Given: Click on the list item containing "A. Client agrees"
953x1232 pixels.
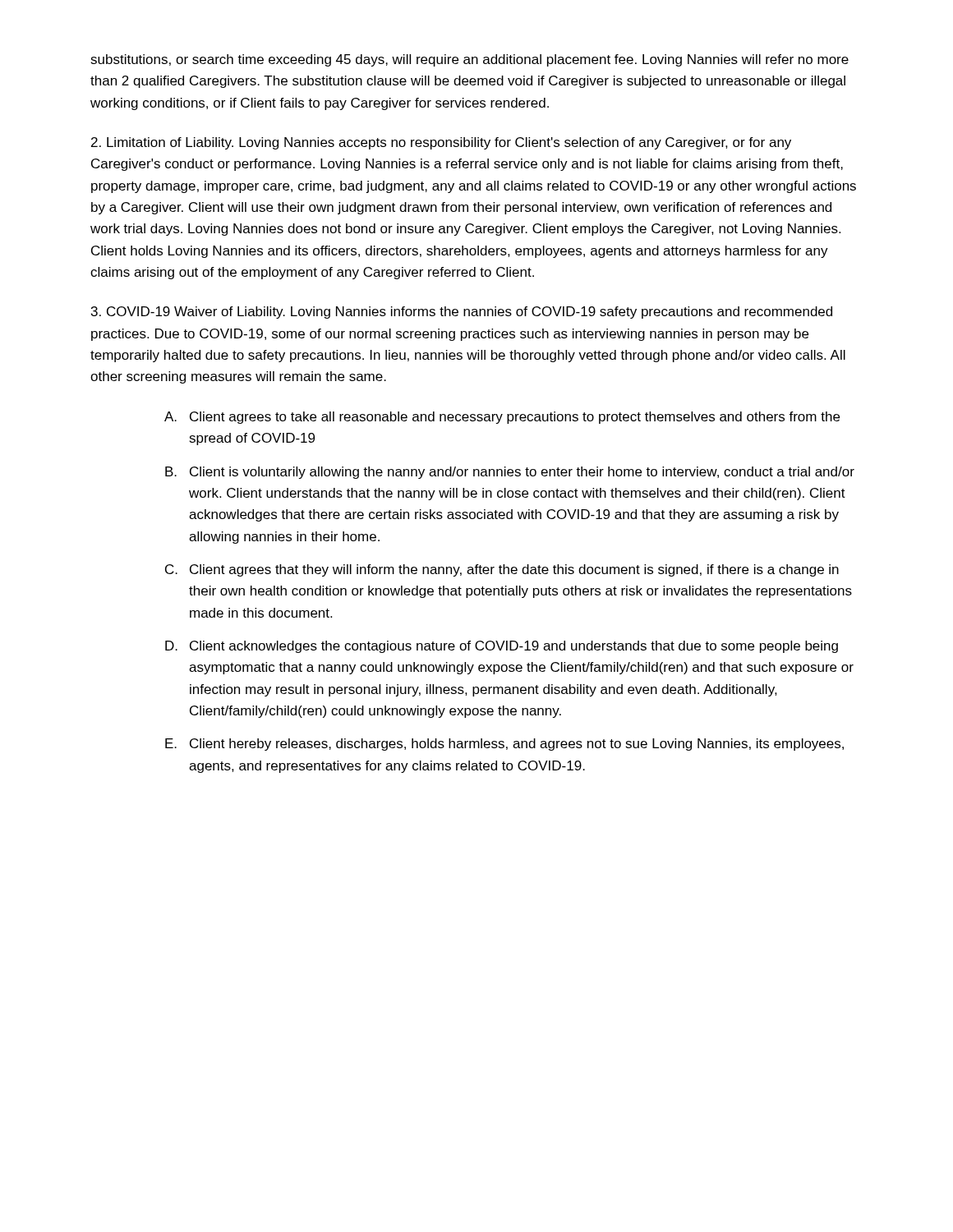Looking at the screenshot, I should (513, 428).
